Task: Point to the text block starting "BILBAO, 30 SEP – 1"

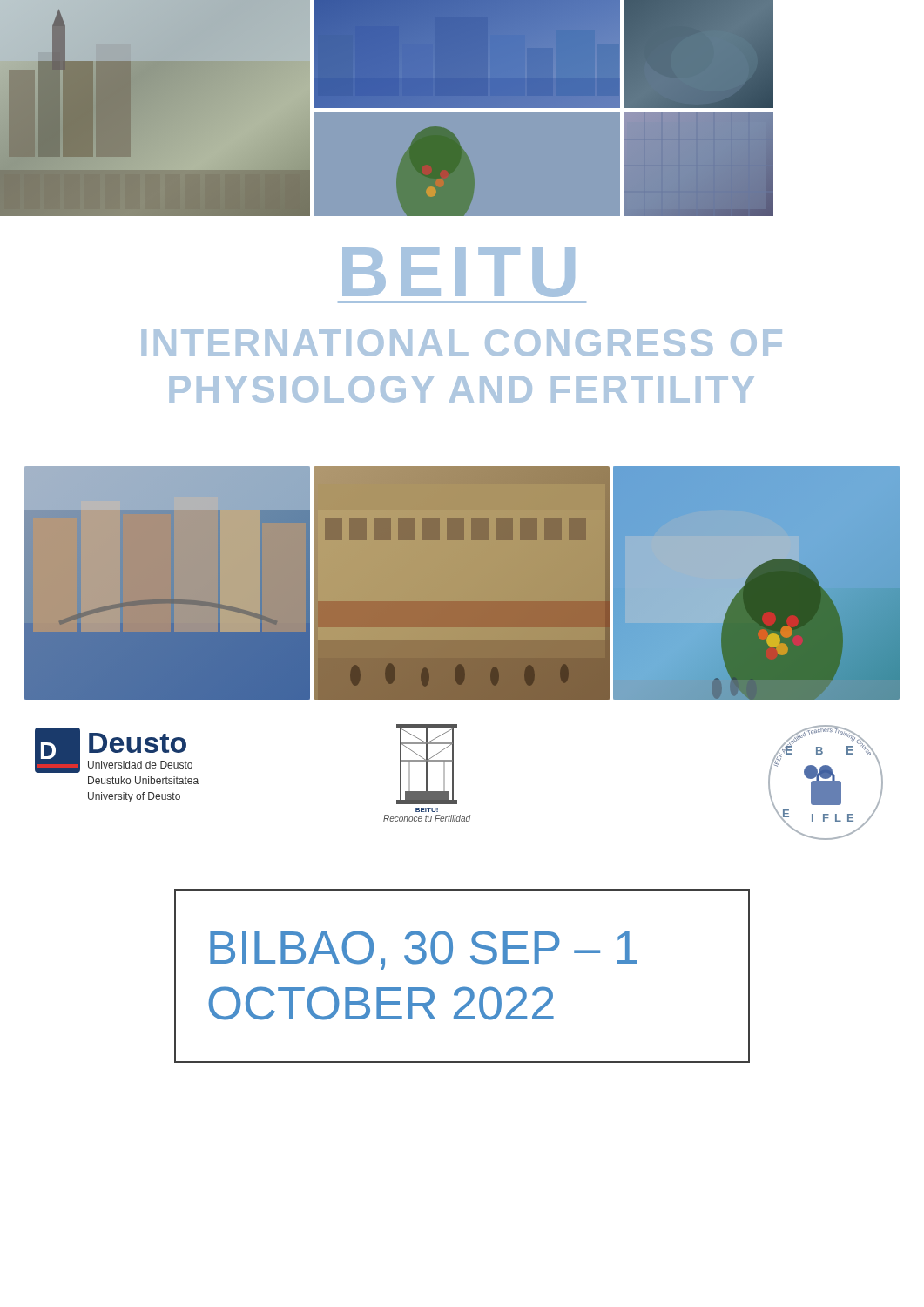Action: pos(423,976)
